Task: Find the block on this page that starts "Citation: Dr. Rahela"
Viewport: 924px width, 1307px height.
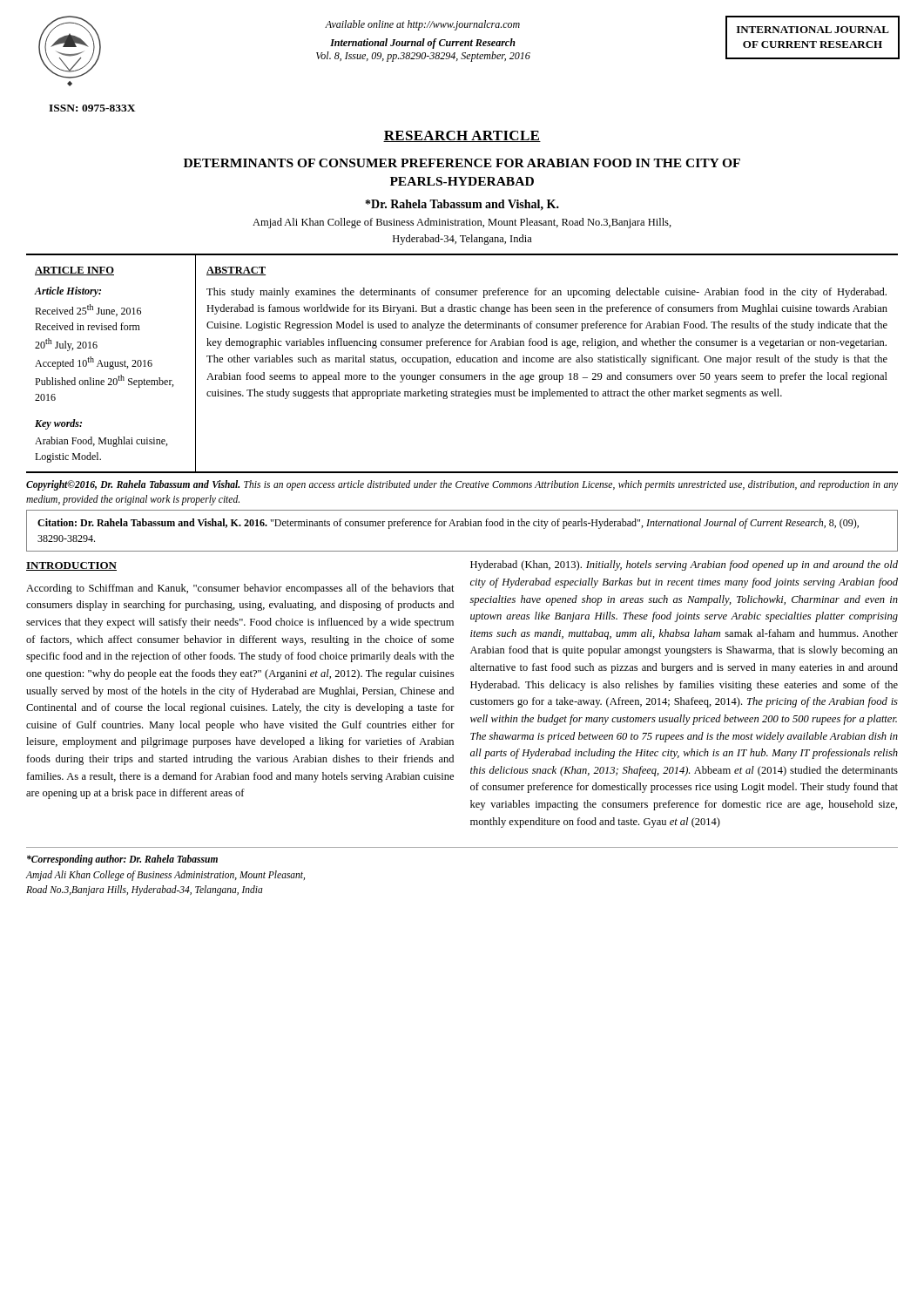Action: click(x=448, y=531)
